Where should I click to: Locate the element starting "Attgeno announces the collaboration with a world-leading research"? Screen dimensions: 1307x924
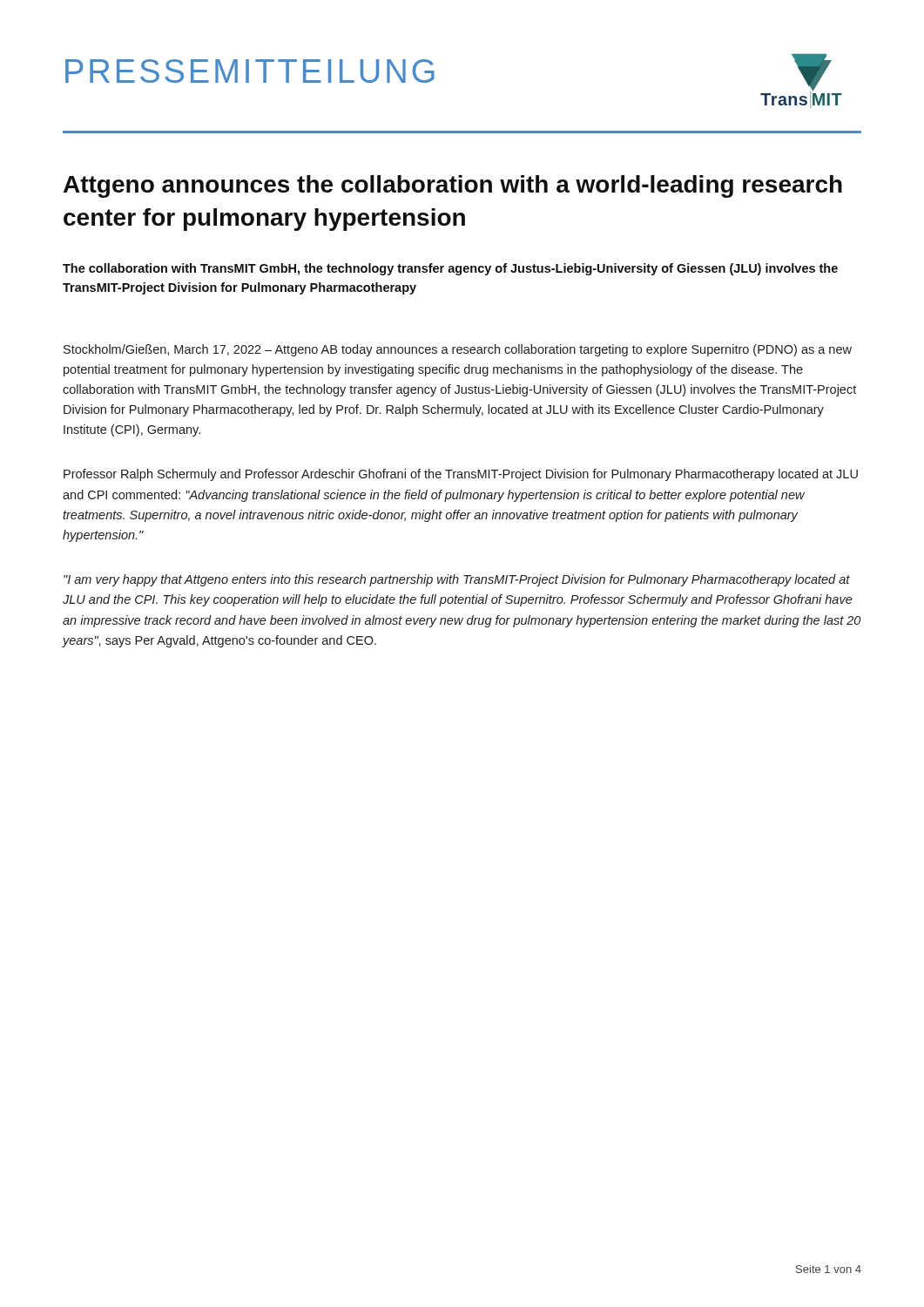tap(462, 201)
